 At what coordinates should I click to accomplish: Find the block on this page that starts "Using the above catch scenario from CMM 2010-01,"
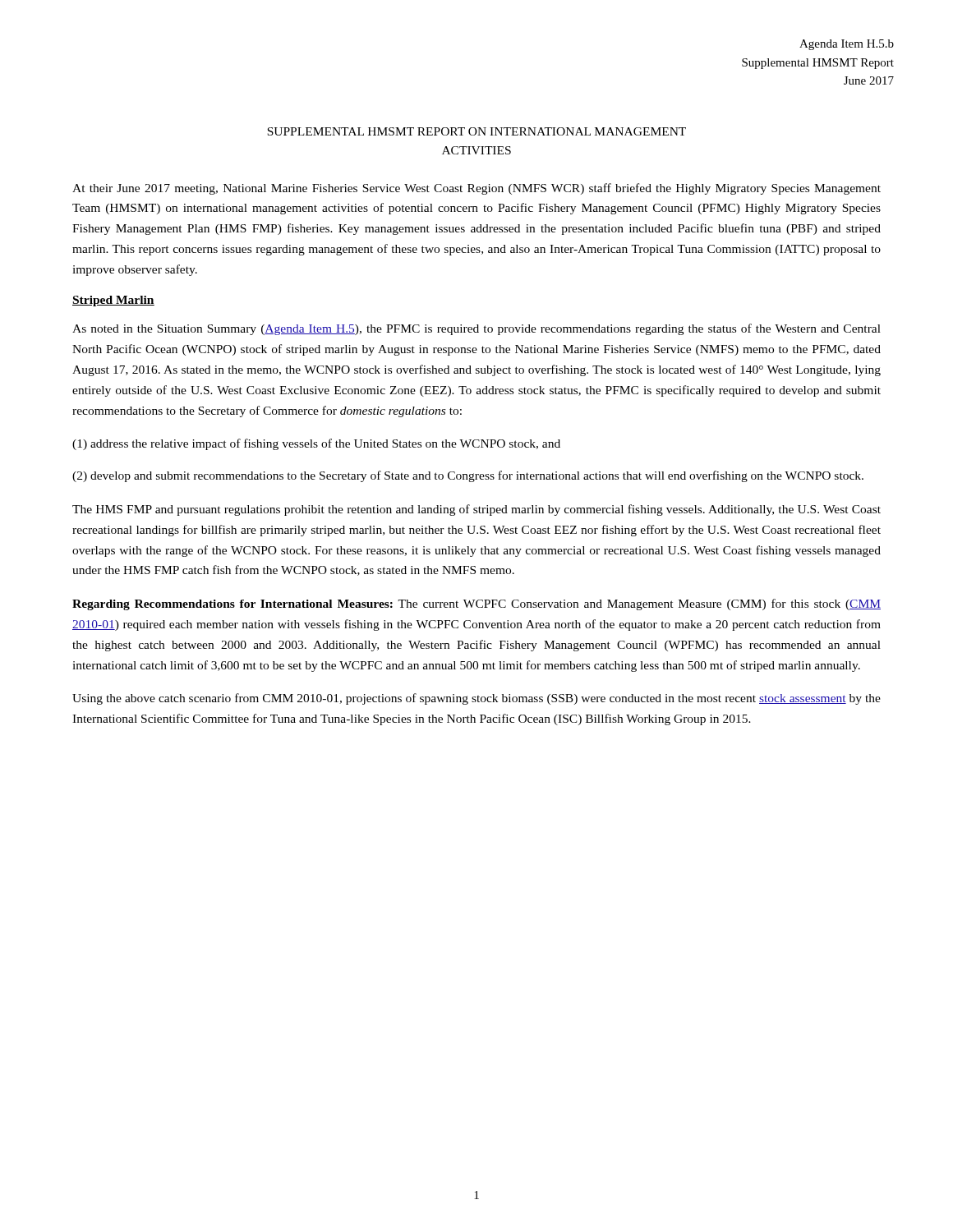click(476, 708)
